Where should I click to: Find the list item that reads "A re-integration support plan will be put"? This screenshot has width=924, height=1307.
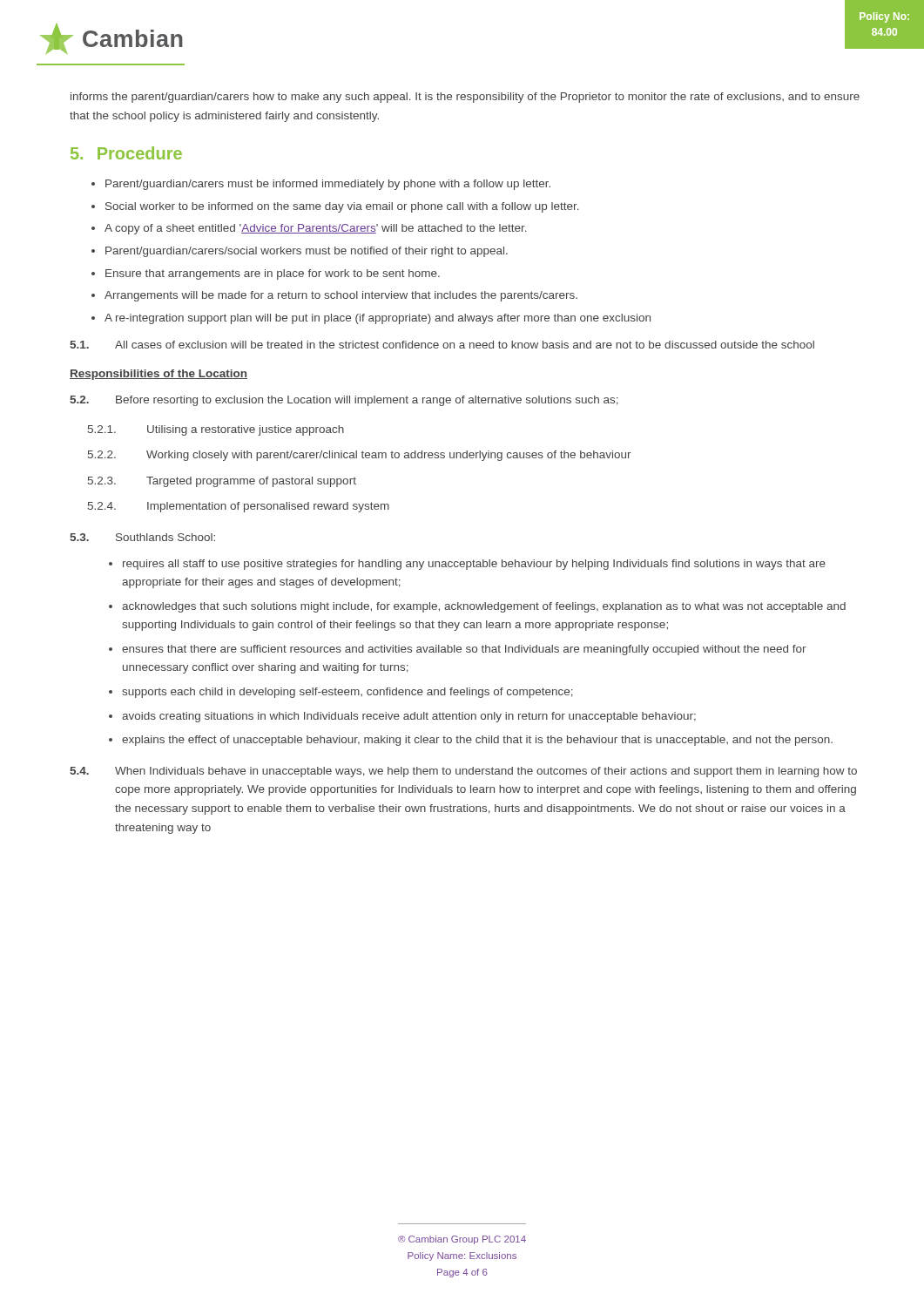pos(378,317)
